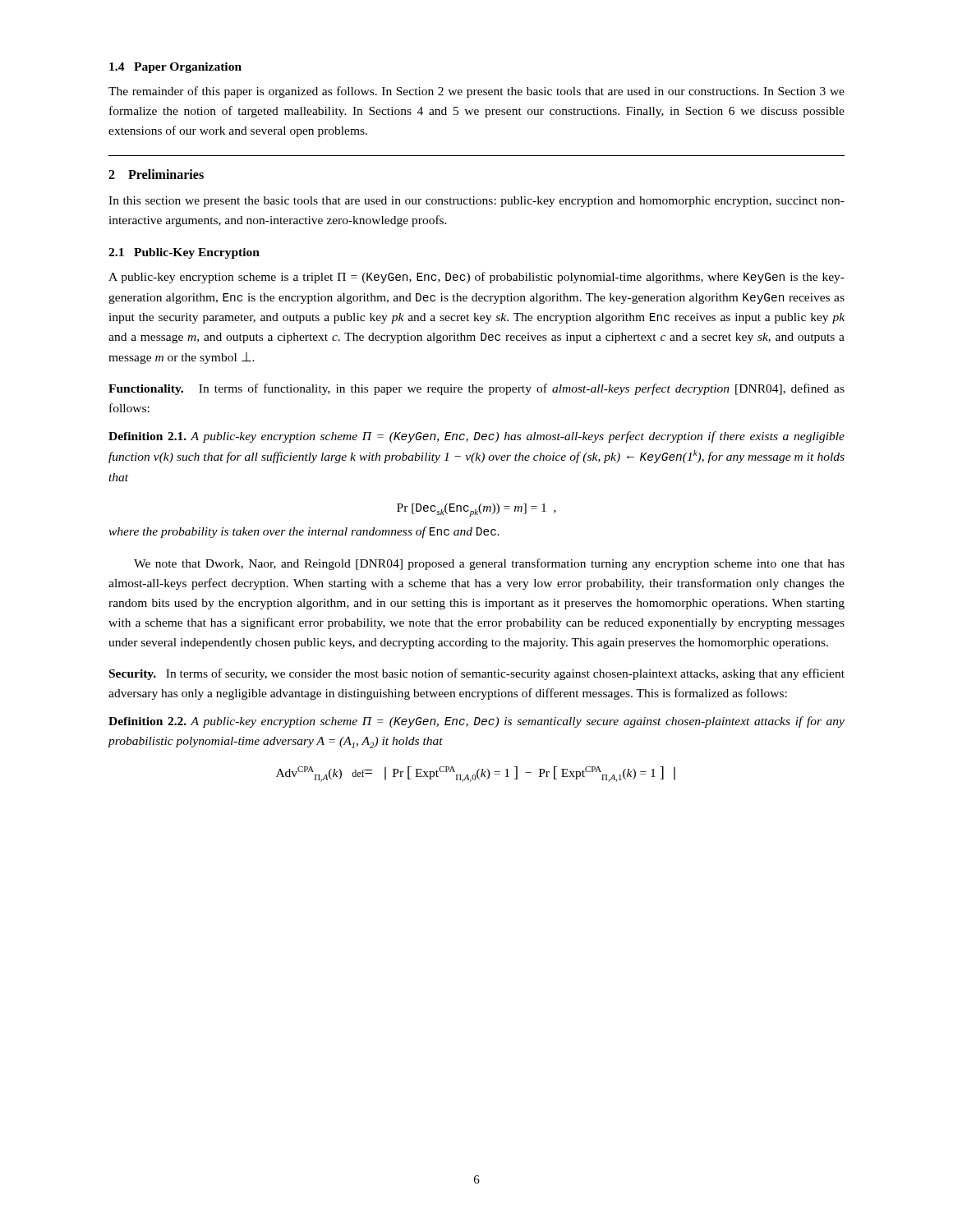
Task: Navigate to the block starting "1.4 Paper Organization"
Action: coord(175,66)
